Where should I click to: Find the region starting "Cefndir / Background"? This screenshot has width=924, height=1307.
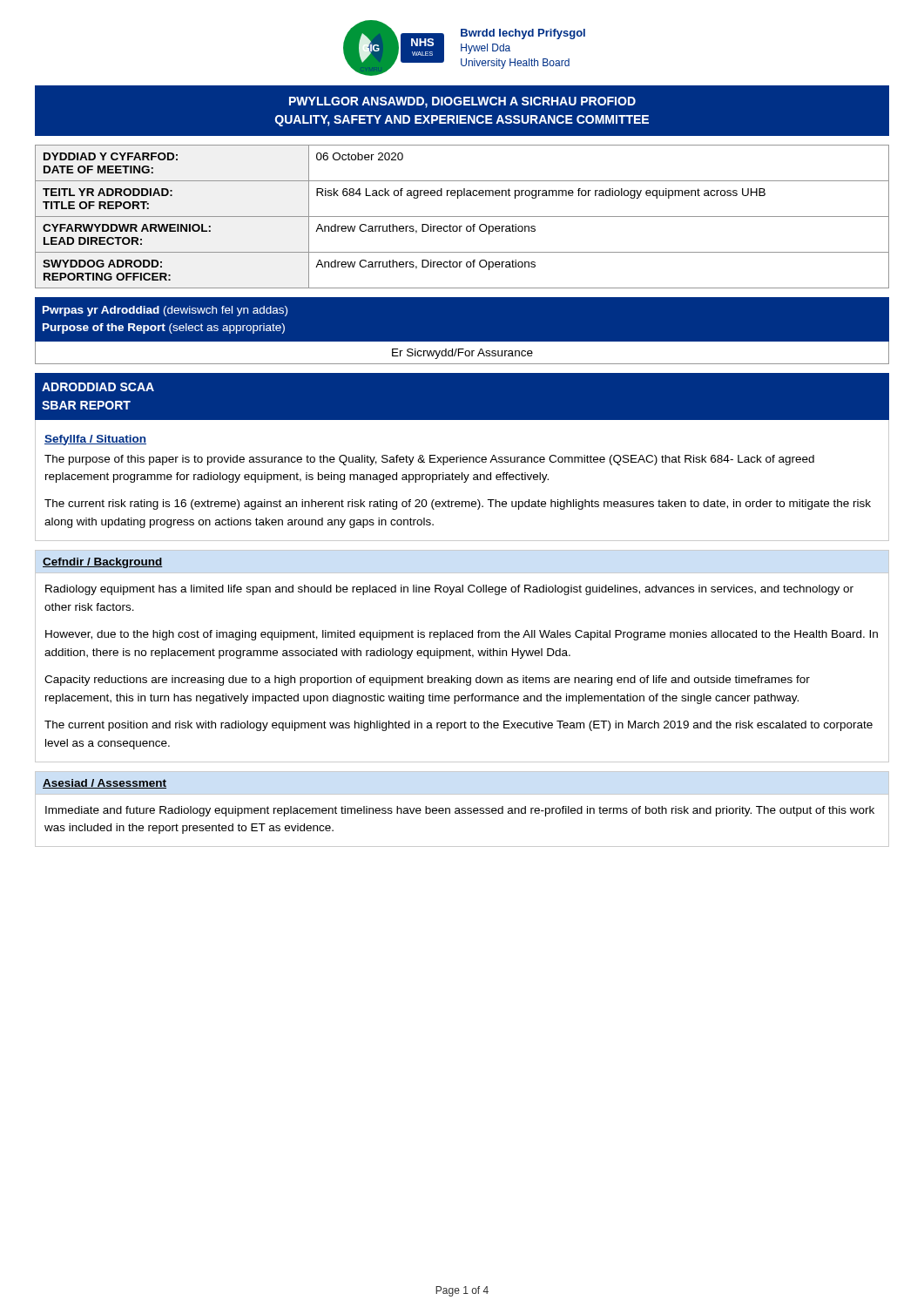102,562
